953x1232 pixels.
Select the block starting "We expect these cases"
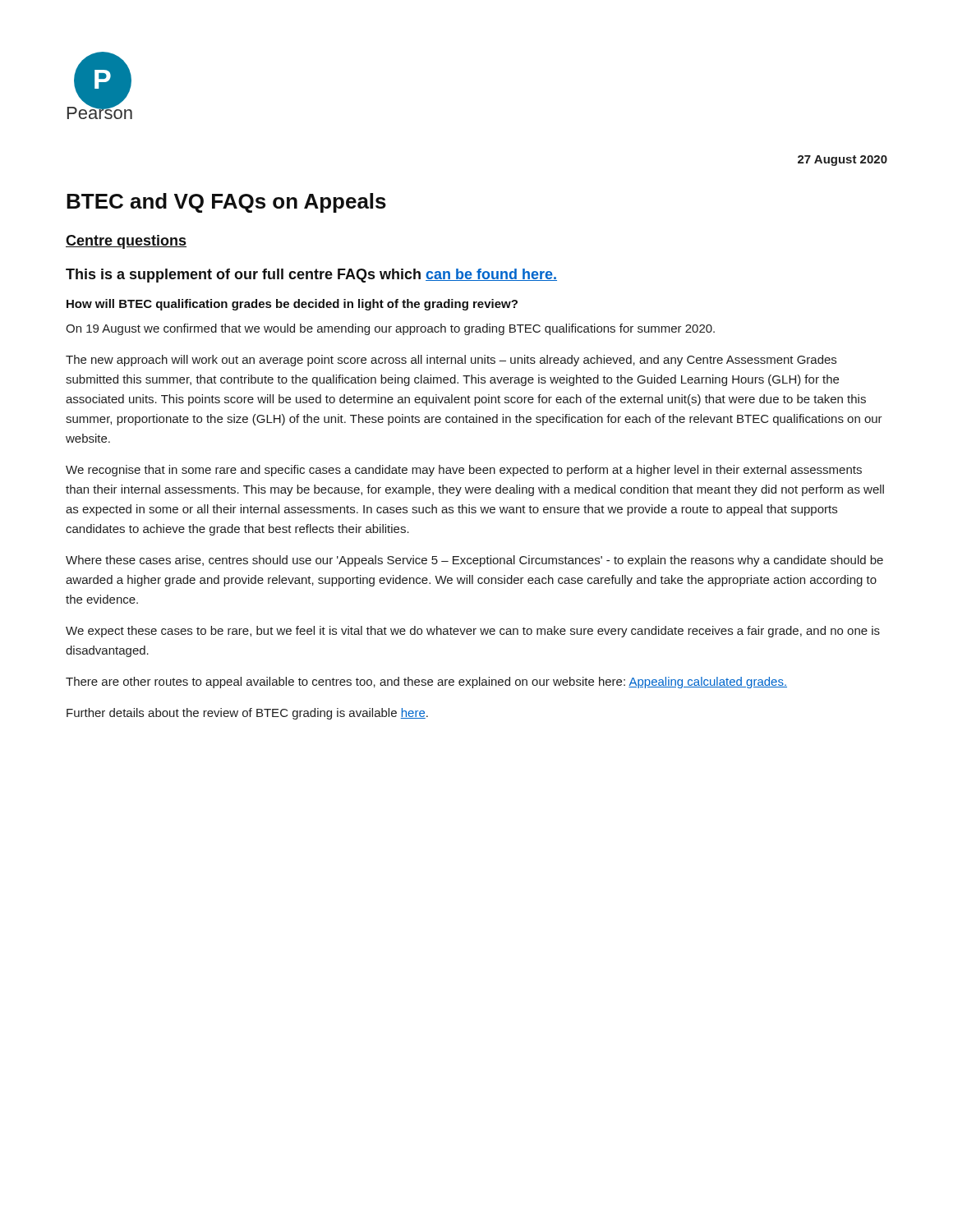pos(473,640)
